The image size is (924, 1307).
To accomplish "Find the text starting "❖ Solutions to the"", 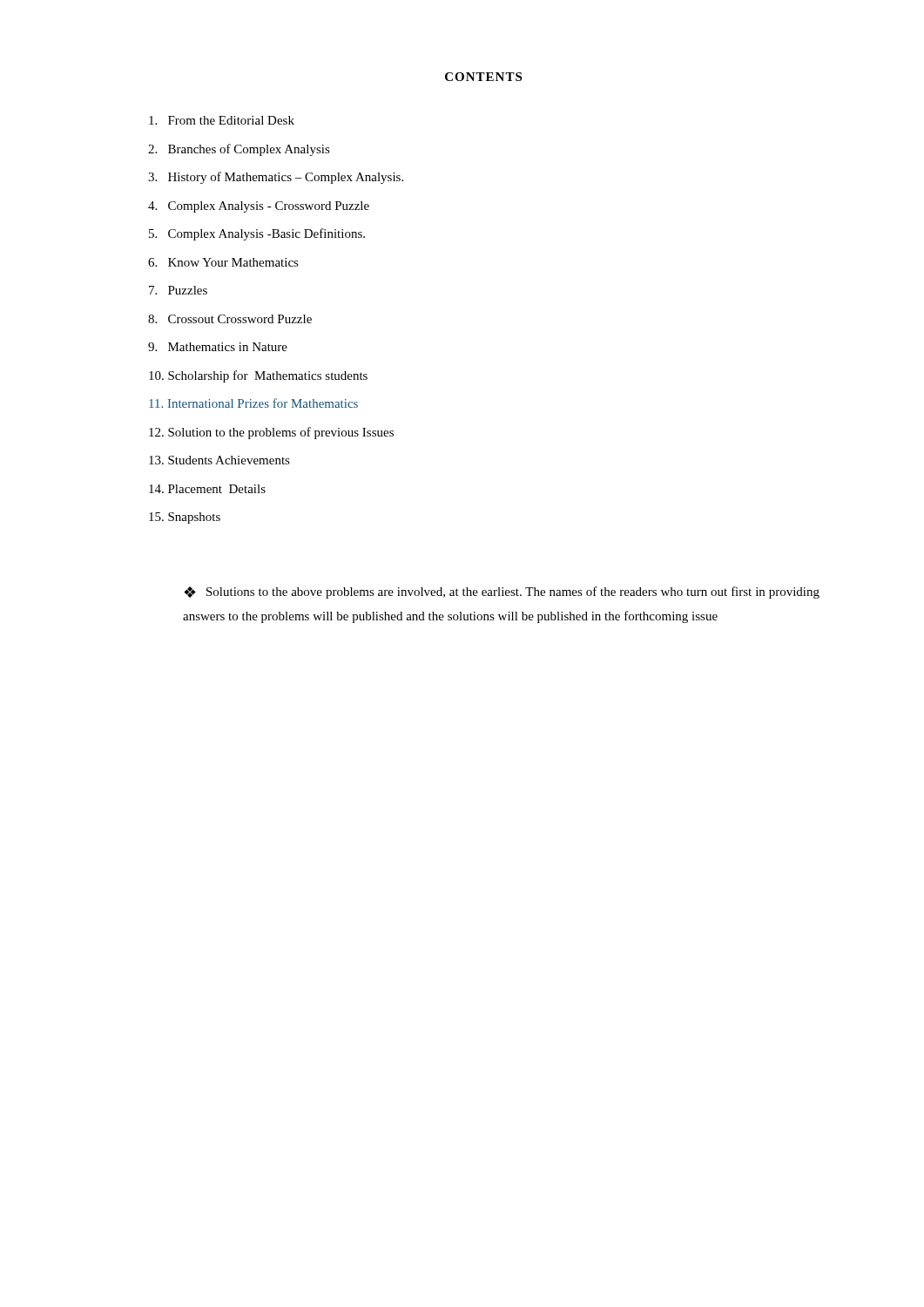I will click(x=501, y=603).
